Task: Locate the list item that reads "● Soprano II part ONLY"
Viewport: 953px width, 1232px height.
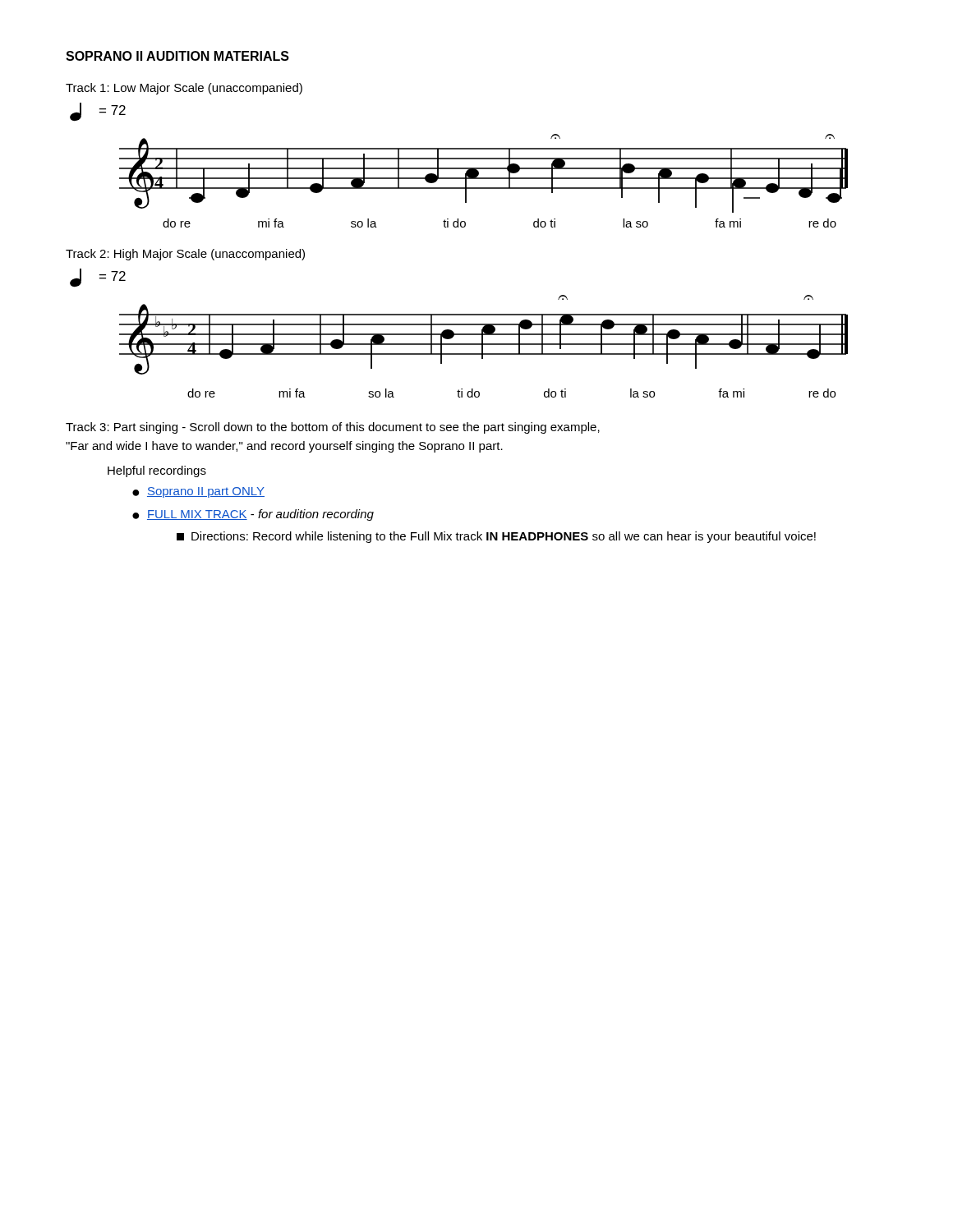Action: pyautogui.click(x=198, y=493)
